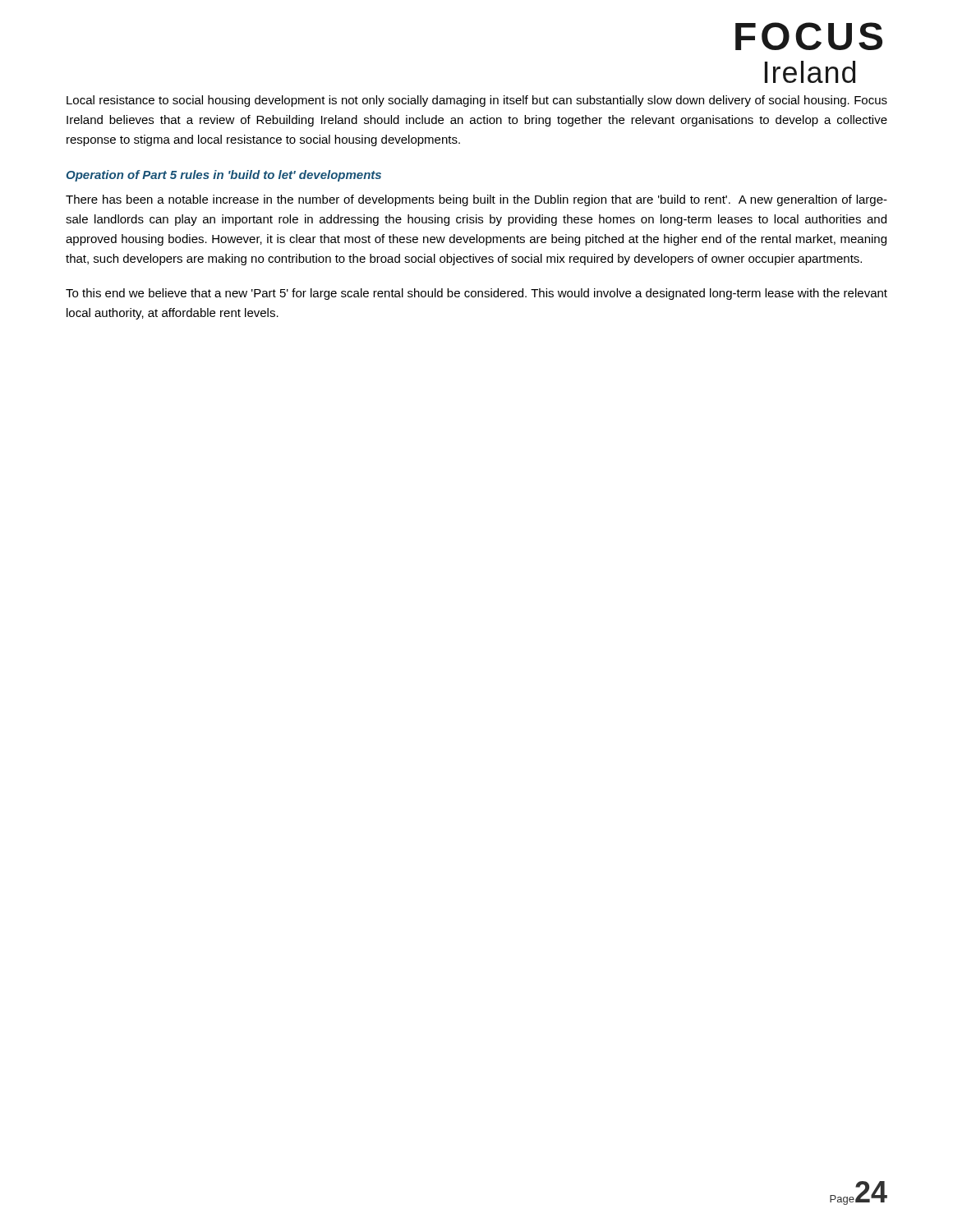The height and width of the screenshot is (1232, 953).
Task: Locate the element starting "There has been a"
Action: tap(476, 229)
